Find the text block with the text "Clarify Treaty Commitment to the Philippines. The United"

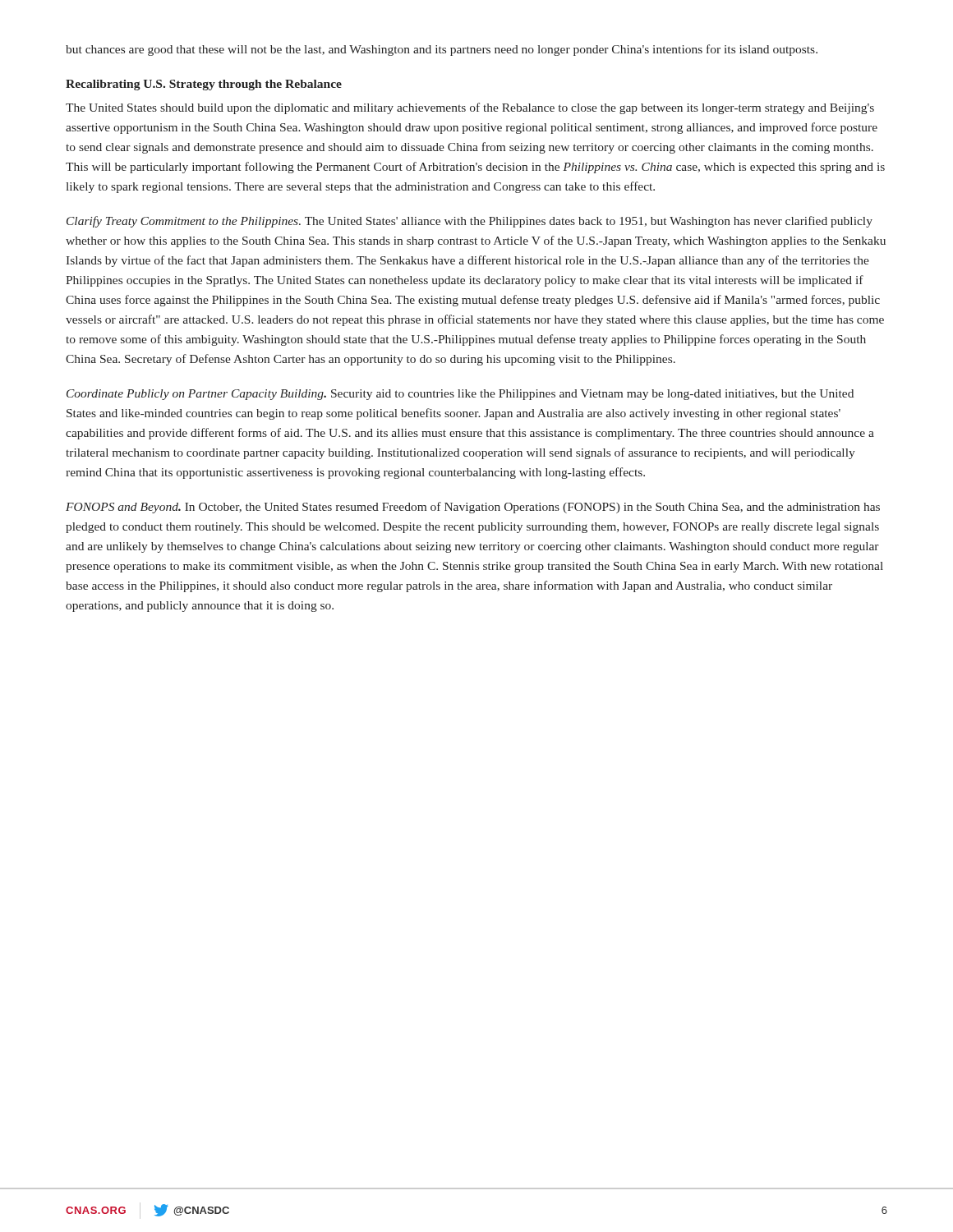pyautogui.click(x=476, y=290)
